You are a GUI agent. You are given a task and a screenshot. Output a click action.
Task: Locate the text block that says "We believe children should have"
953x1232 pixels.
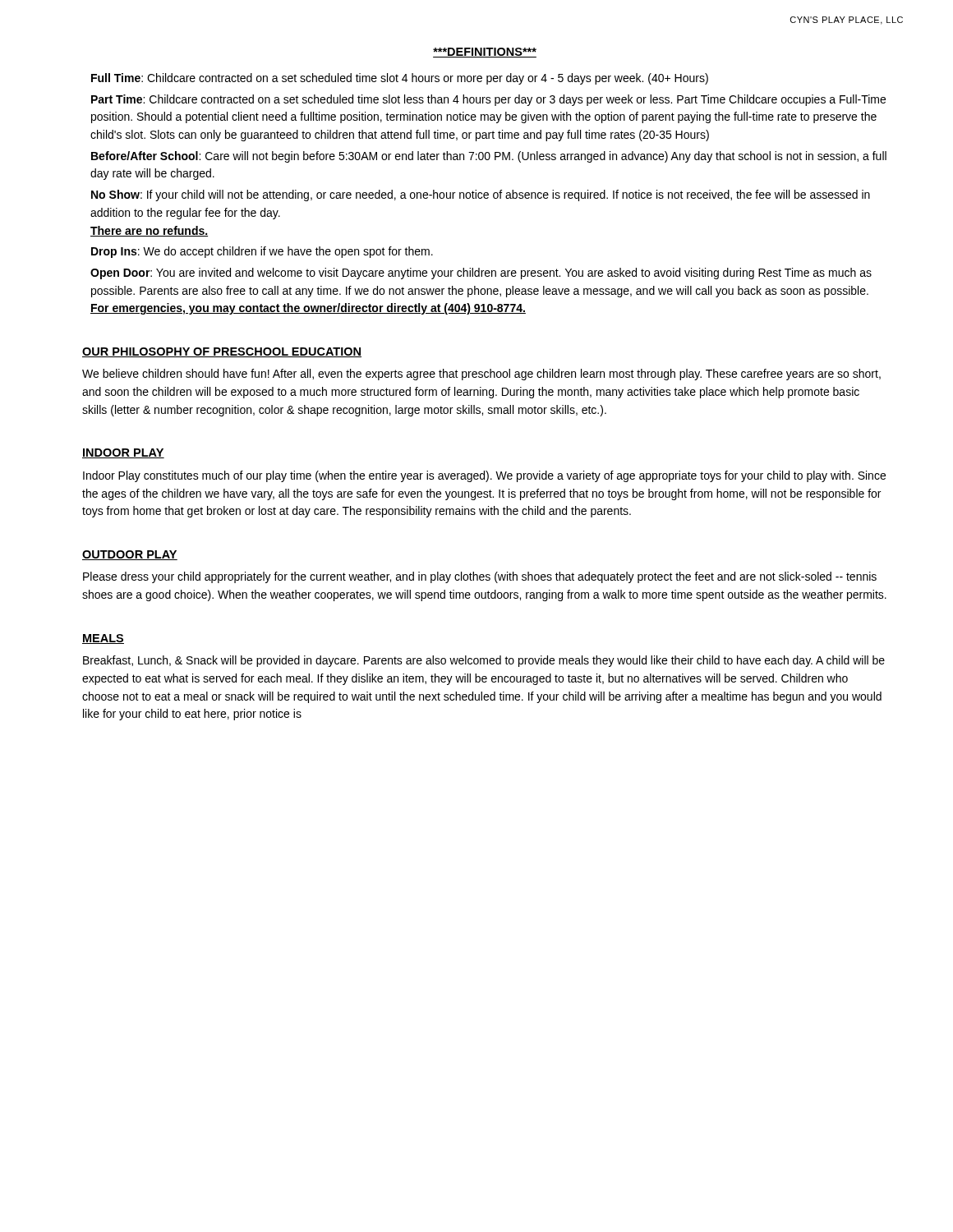click(x=482, y=392)
